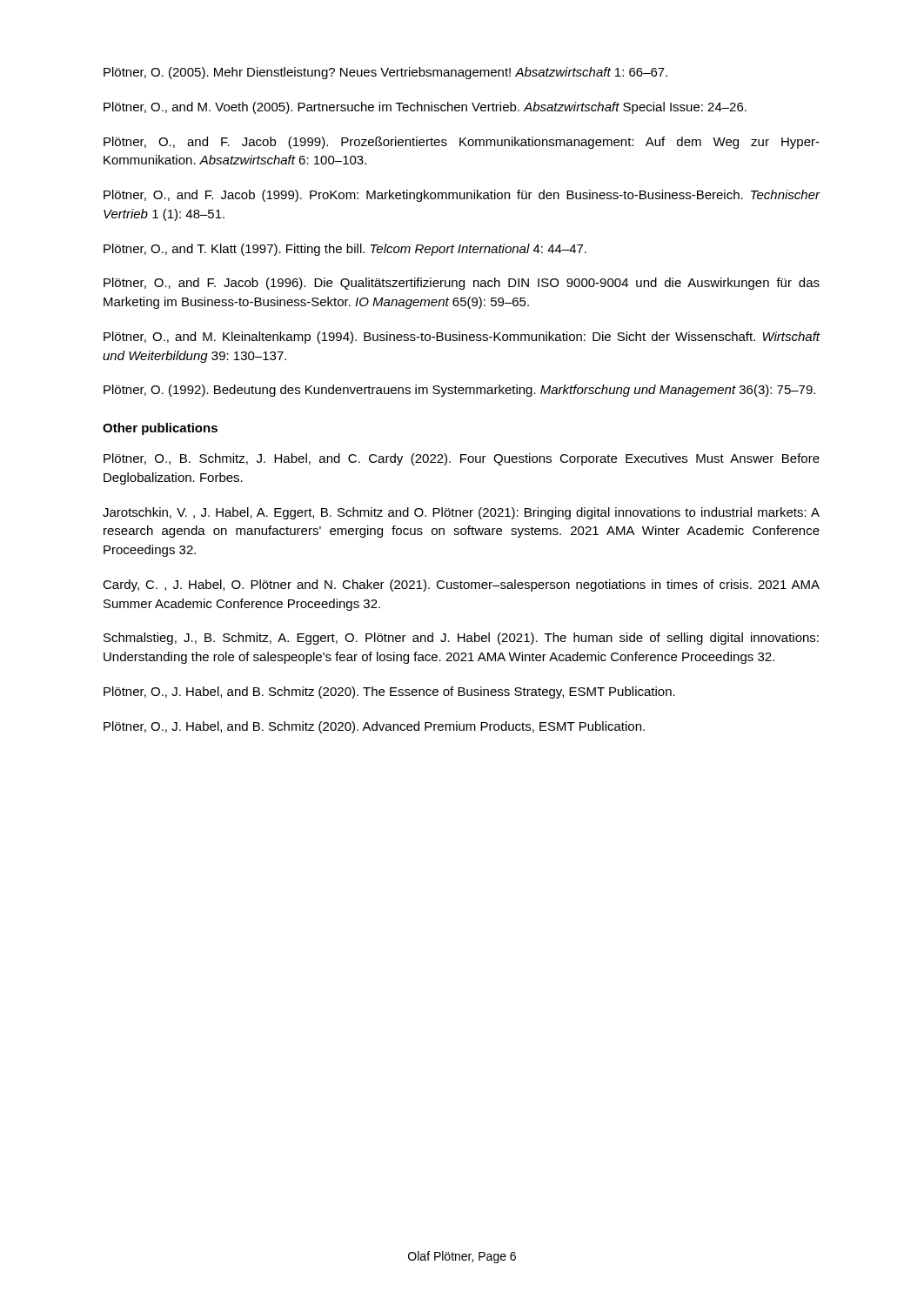Screen dimensions: 1305x924
Task: Point to the block beginning "Plötner, O., B. Schmitz, J. Habel,"
Action: click(x=461, y=468)
